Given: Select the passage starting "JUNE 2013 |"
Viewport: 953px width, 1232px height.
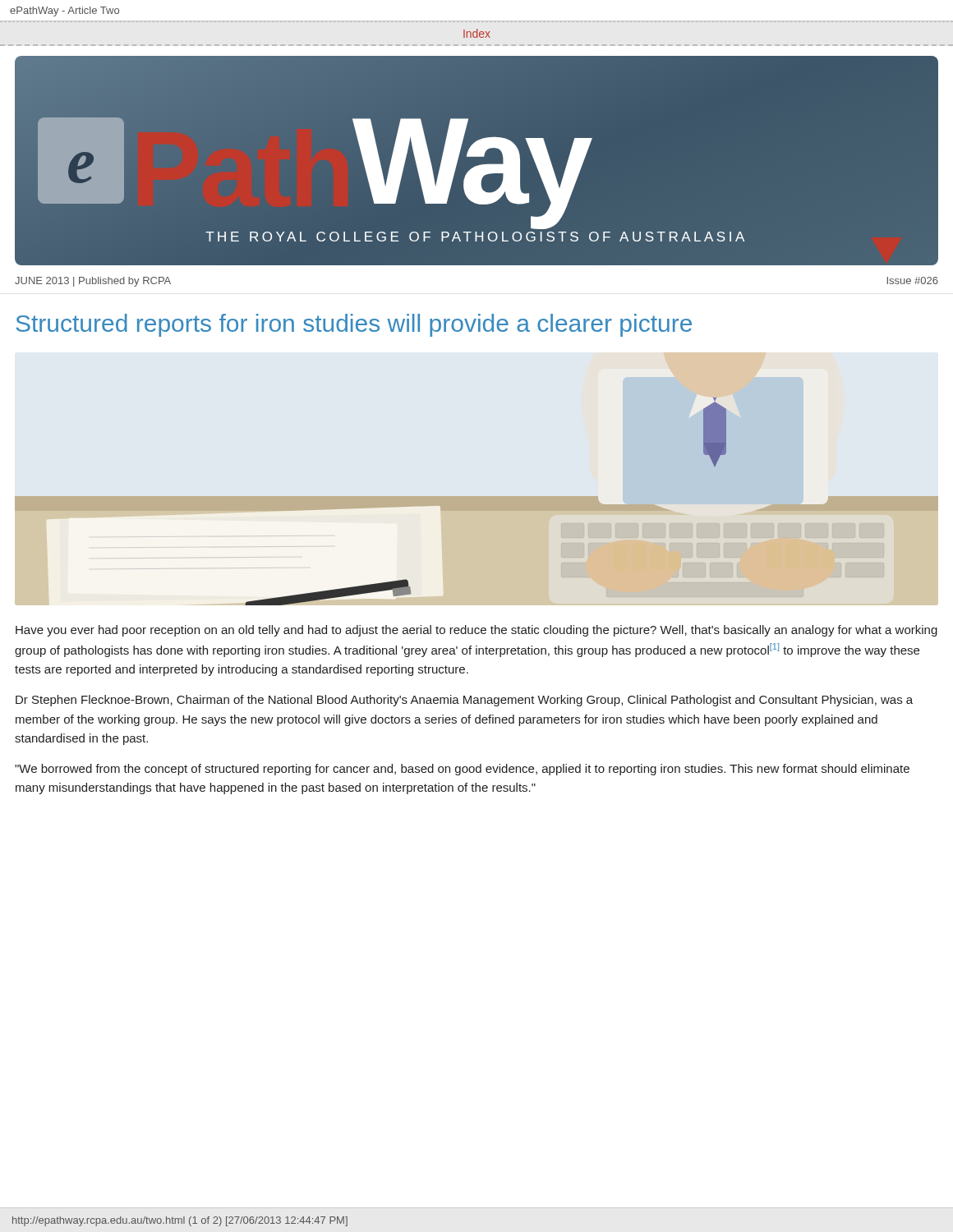Looking at the screenshot, I should [96, 281].
